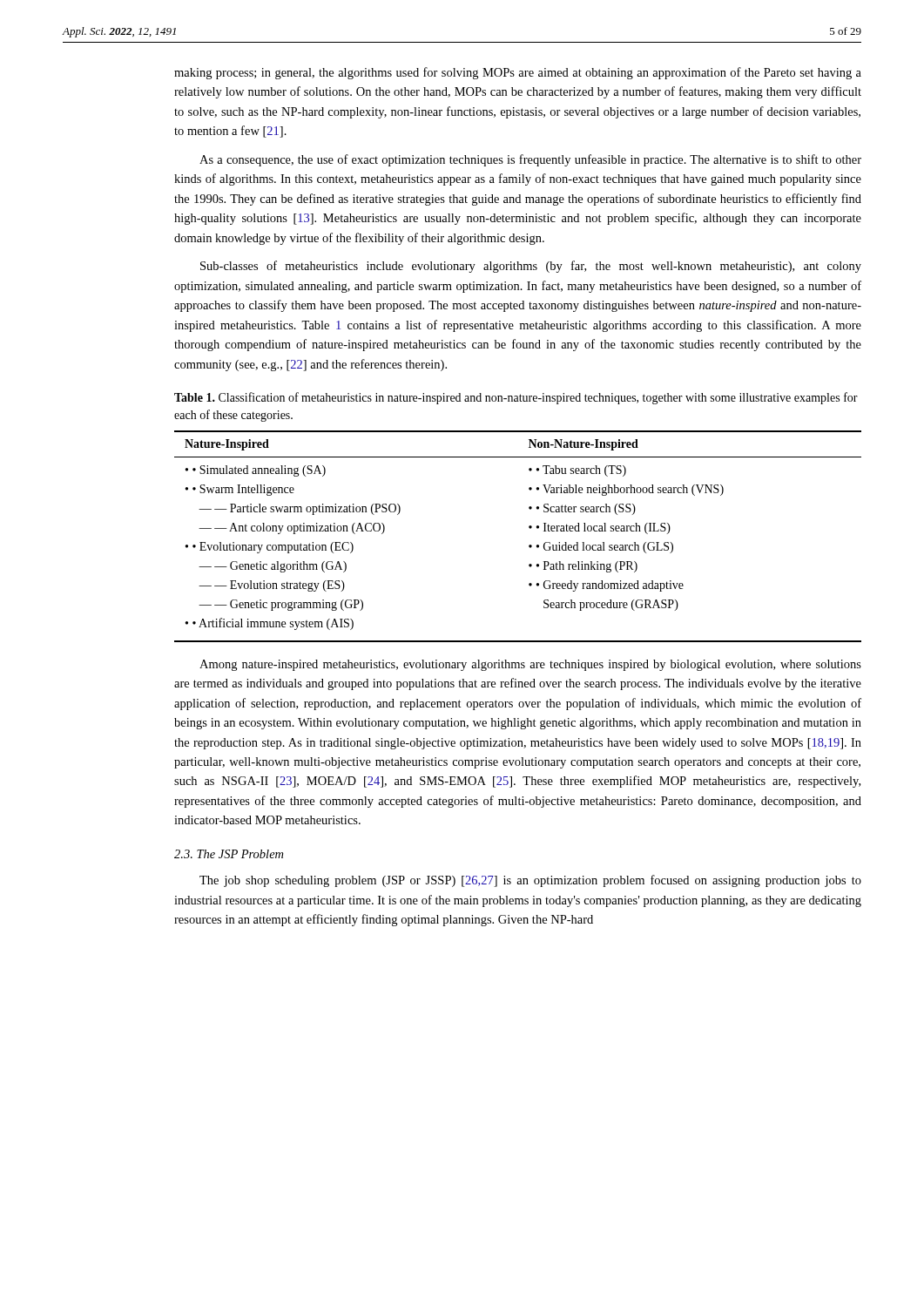Select the text block that says "The job shop scheduling"

pos(518,900)
